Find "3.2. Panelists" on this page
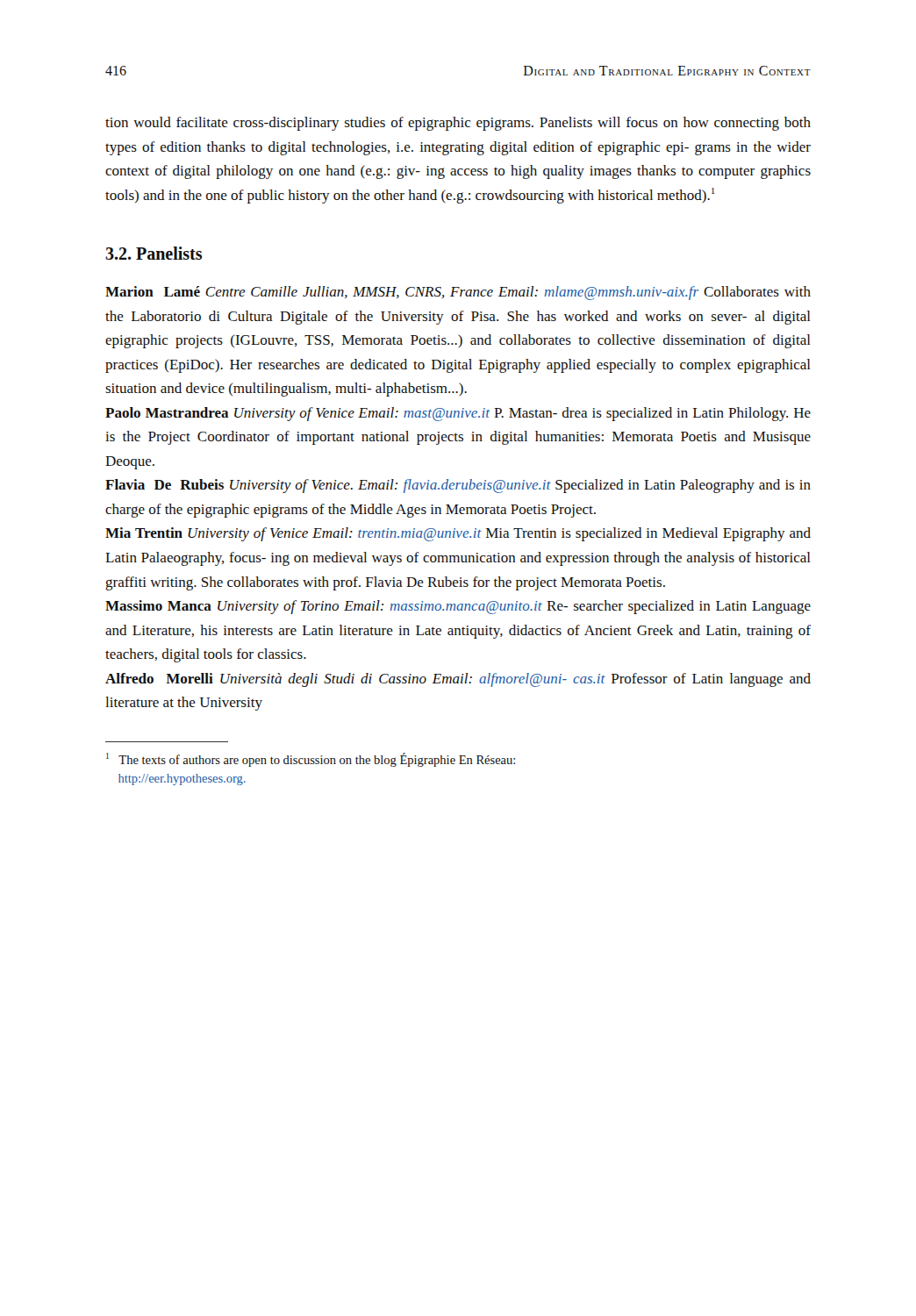Image resolution: width=916 pixels, height=1316 pixels. pos(154,254)
